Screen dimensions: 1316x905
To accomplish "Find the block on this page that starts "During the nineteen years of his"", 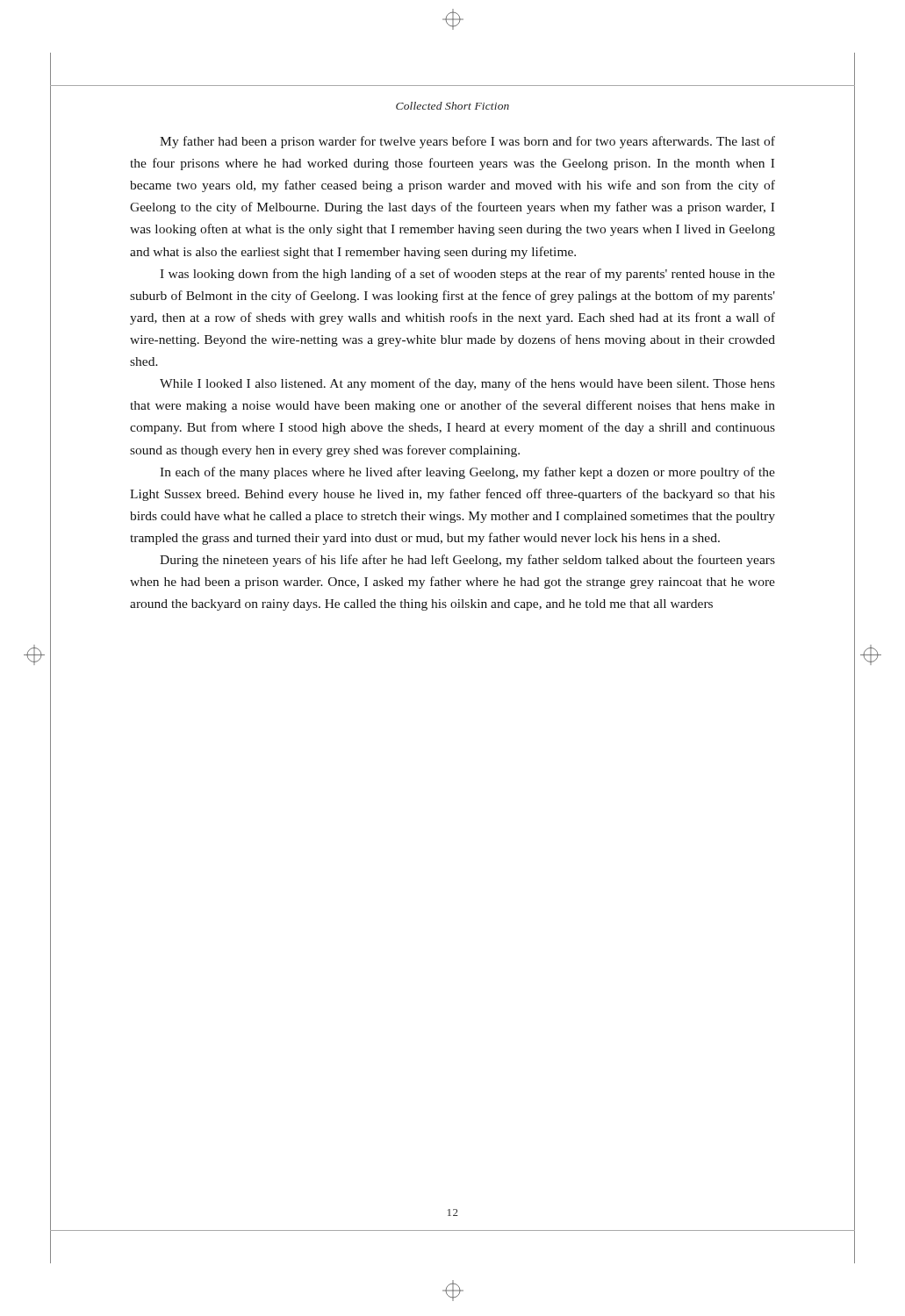I will [452, 581].
